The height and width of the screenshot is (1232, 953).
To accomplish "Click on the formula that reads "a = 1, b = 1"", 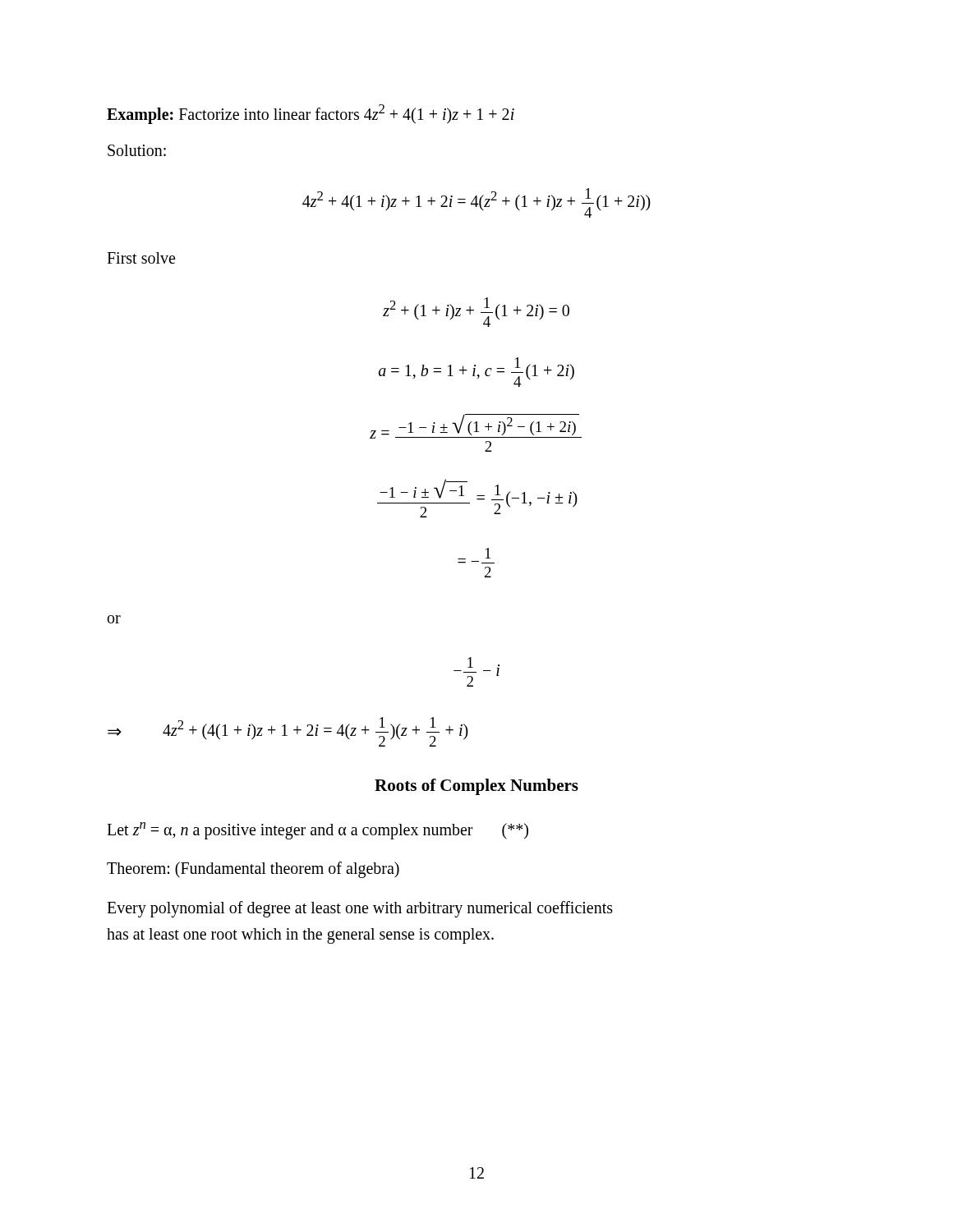I will [x=476, y=372].
